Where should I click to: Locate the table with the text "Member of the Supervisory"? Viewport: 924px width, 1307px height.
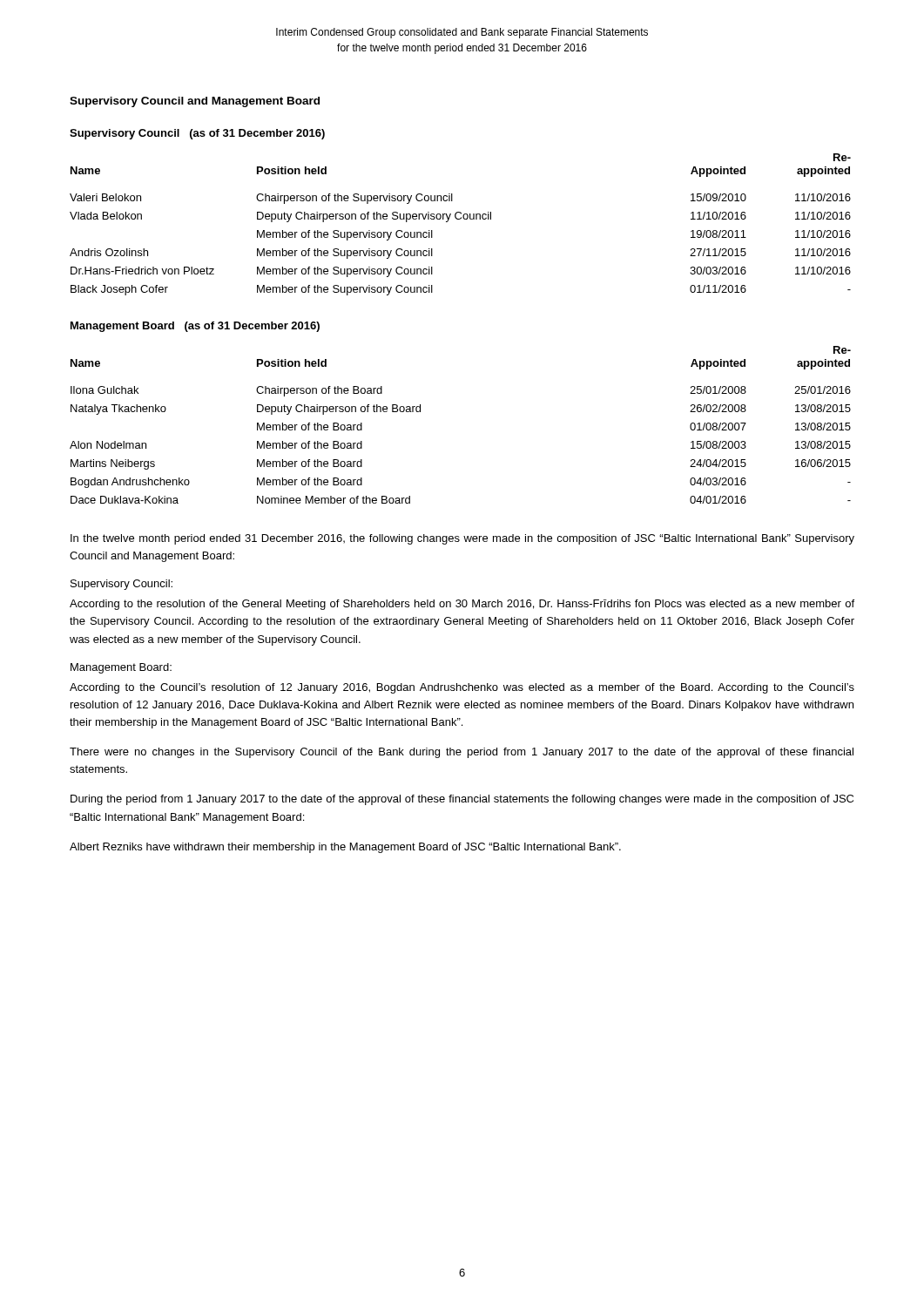pos(462,223)
